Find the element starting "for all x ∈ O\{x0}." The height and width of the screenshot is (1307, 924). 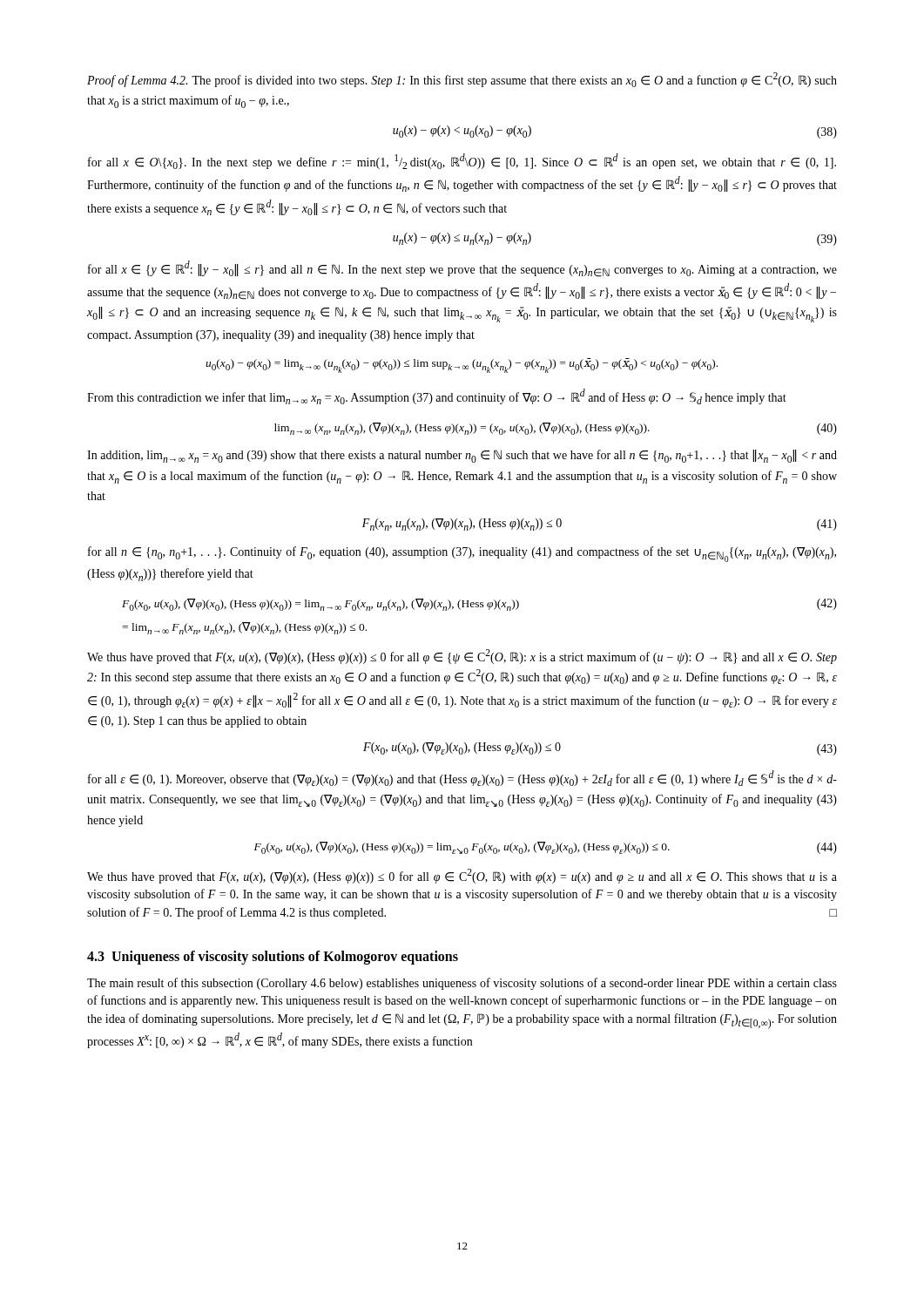462,185
